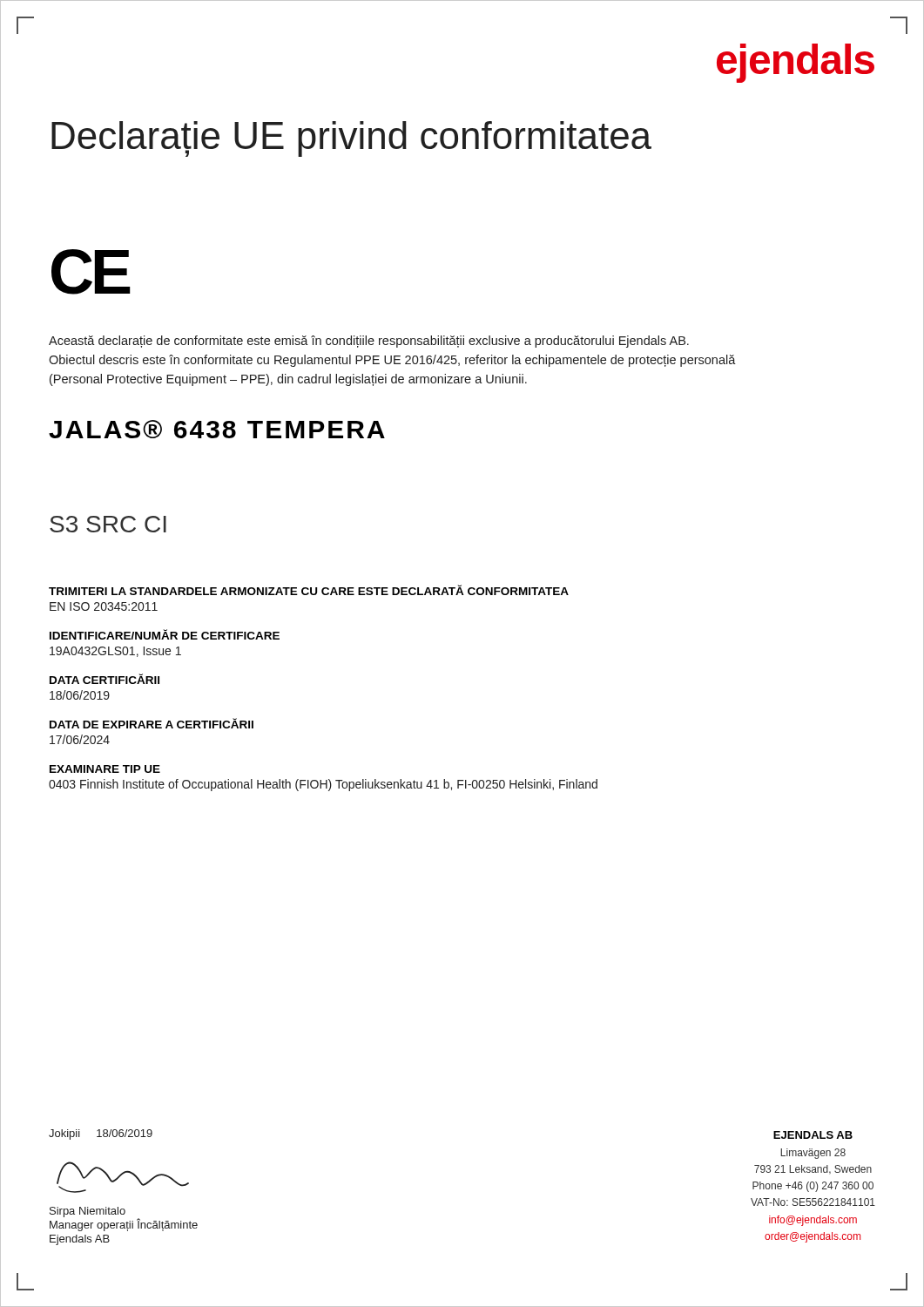Viewport: 924px width, 1307px height.
Task: Find the logo
Action: 795,60
